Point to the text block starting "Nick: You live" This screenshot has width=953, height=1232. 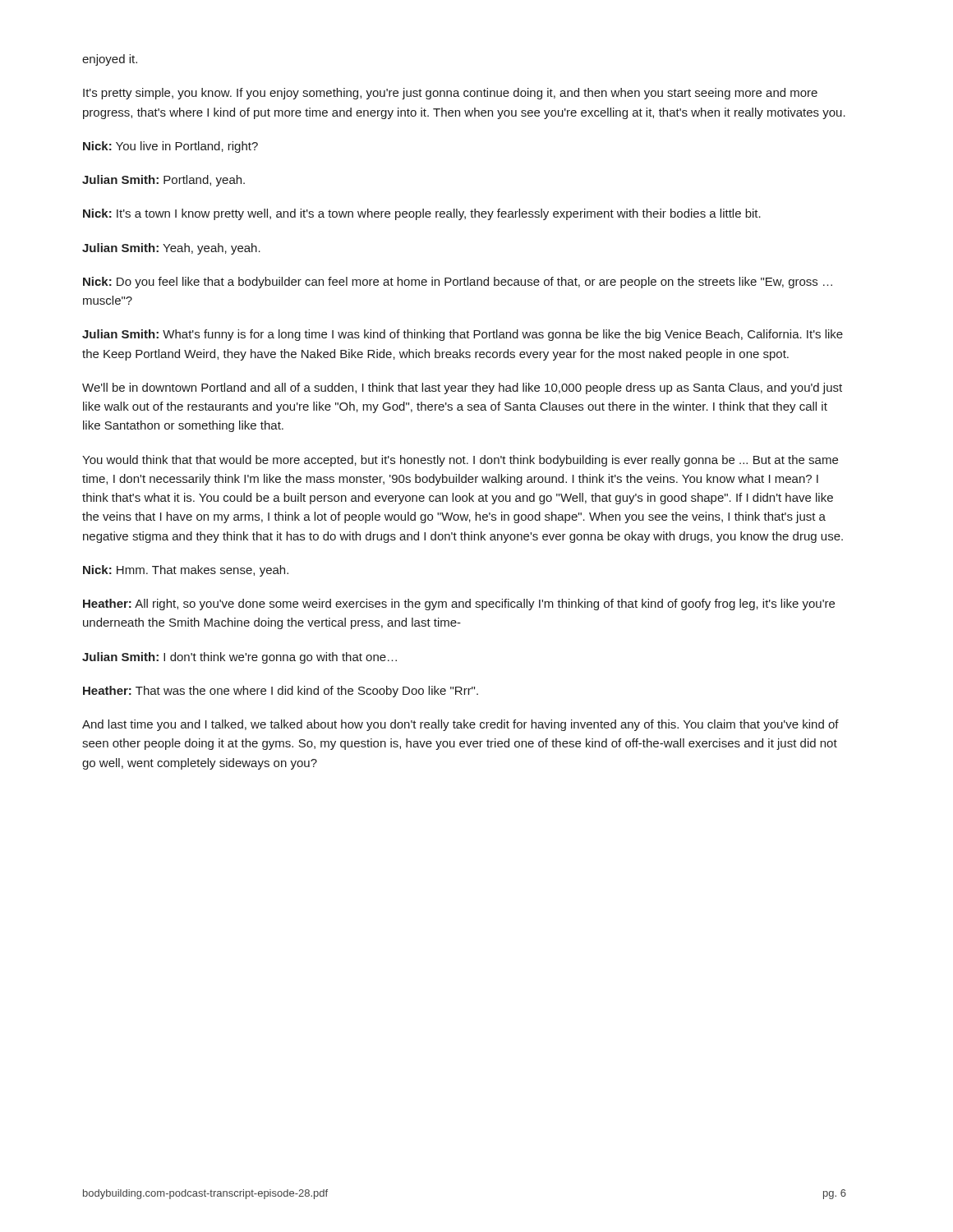170,146
